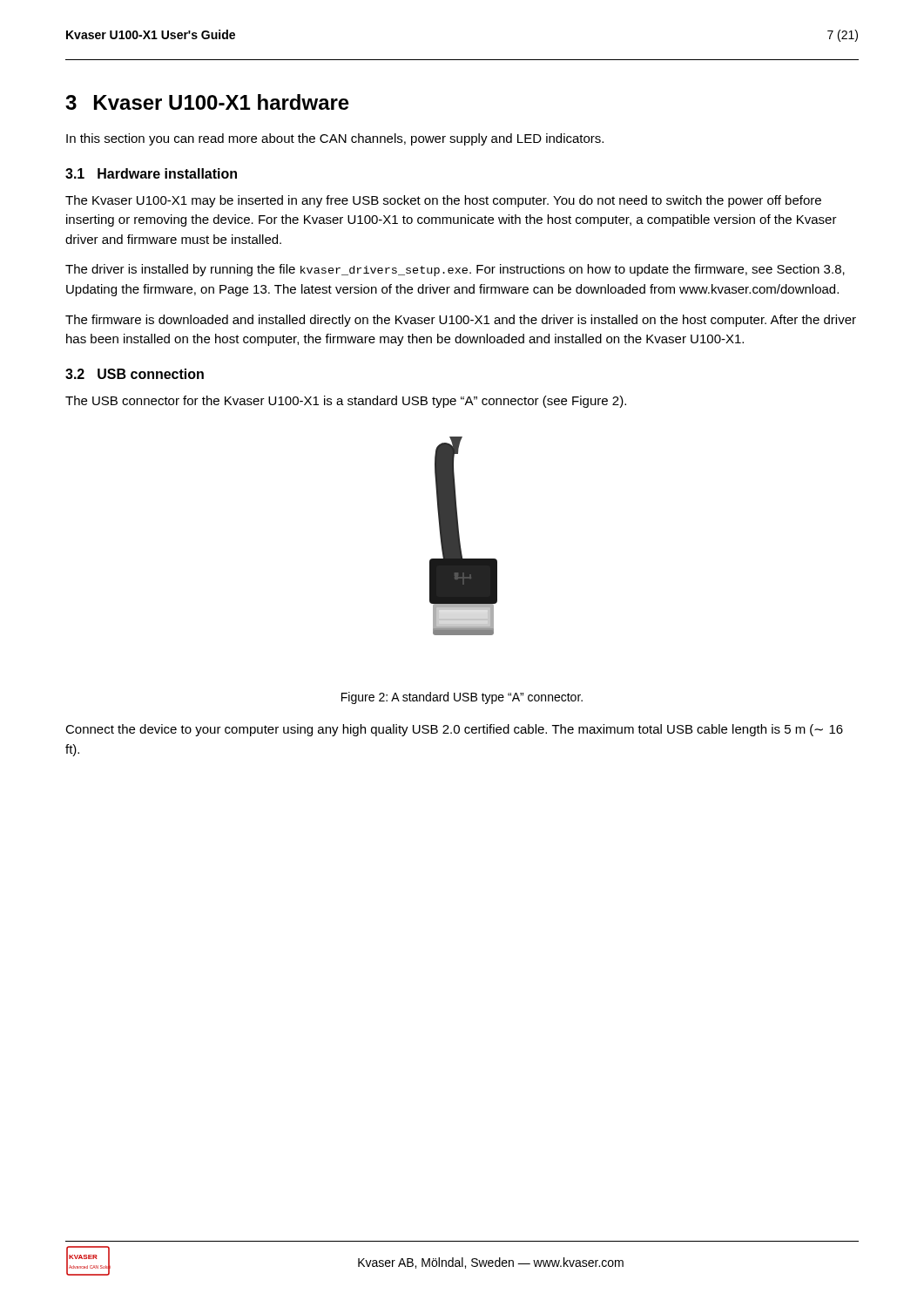Locate the block of text that opens with "In this section you can read"
This screenshot has width=924, height=1307.
click(462, 139)
